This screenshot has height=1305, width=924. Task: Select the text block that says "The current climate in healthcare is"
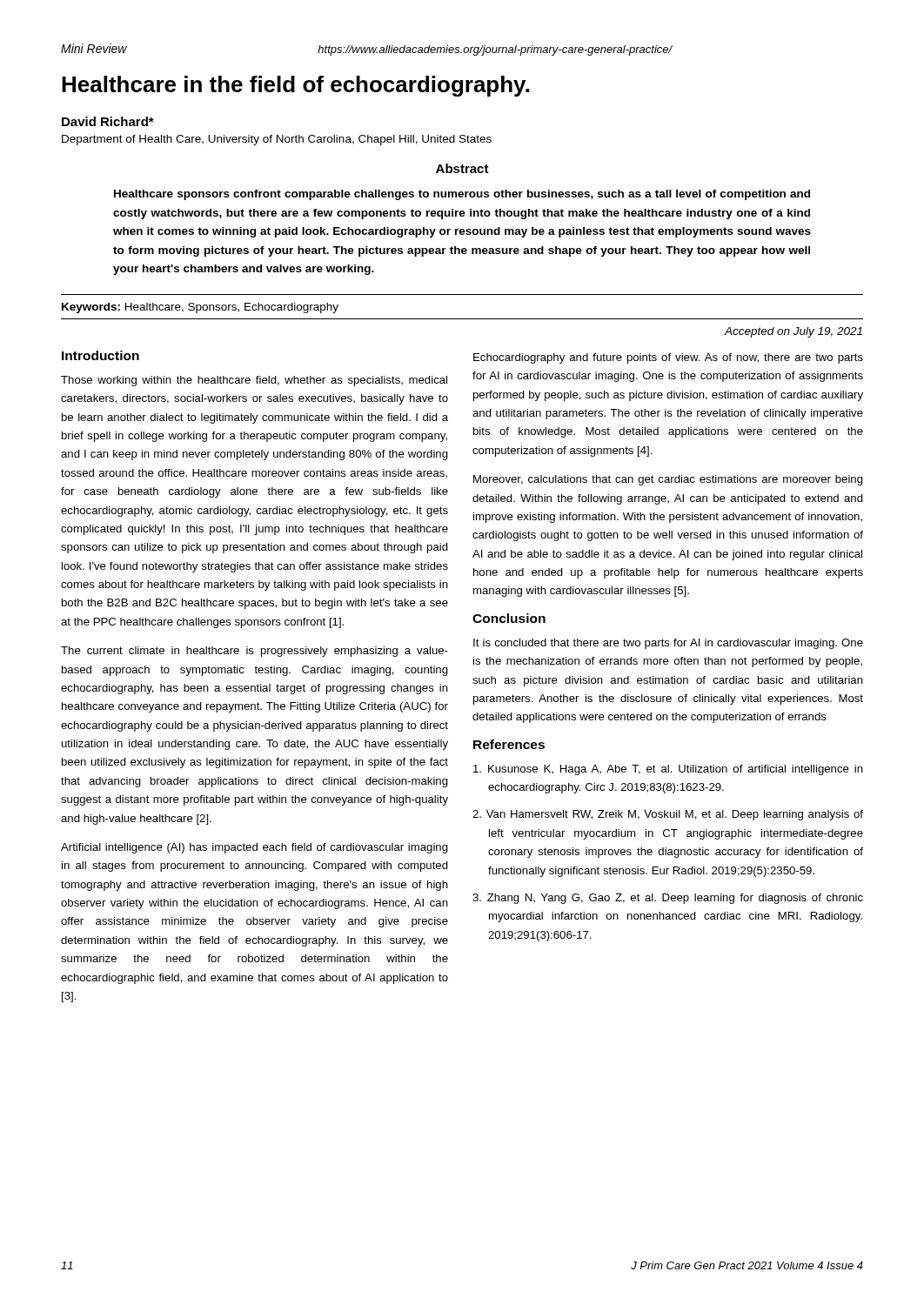click(254, 734)
